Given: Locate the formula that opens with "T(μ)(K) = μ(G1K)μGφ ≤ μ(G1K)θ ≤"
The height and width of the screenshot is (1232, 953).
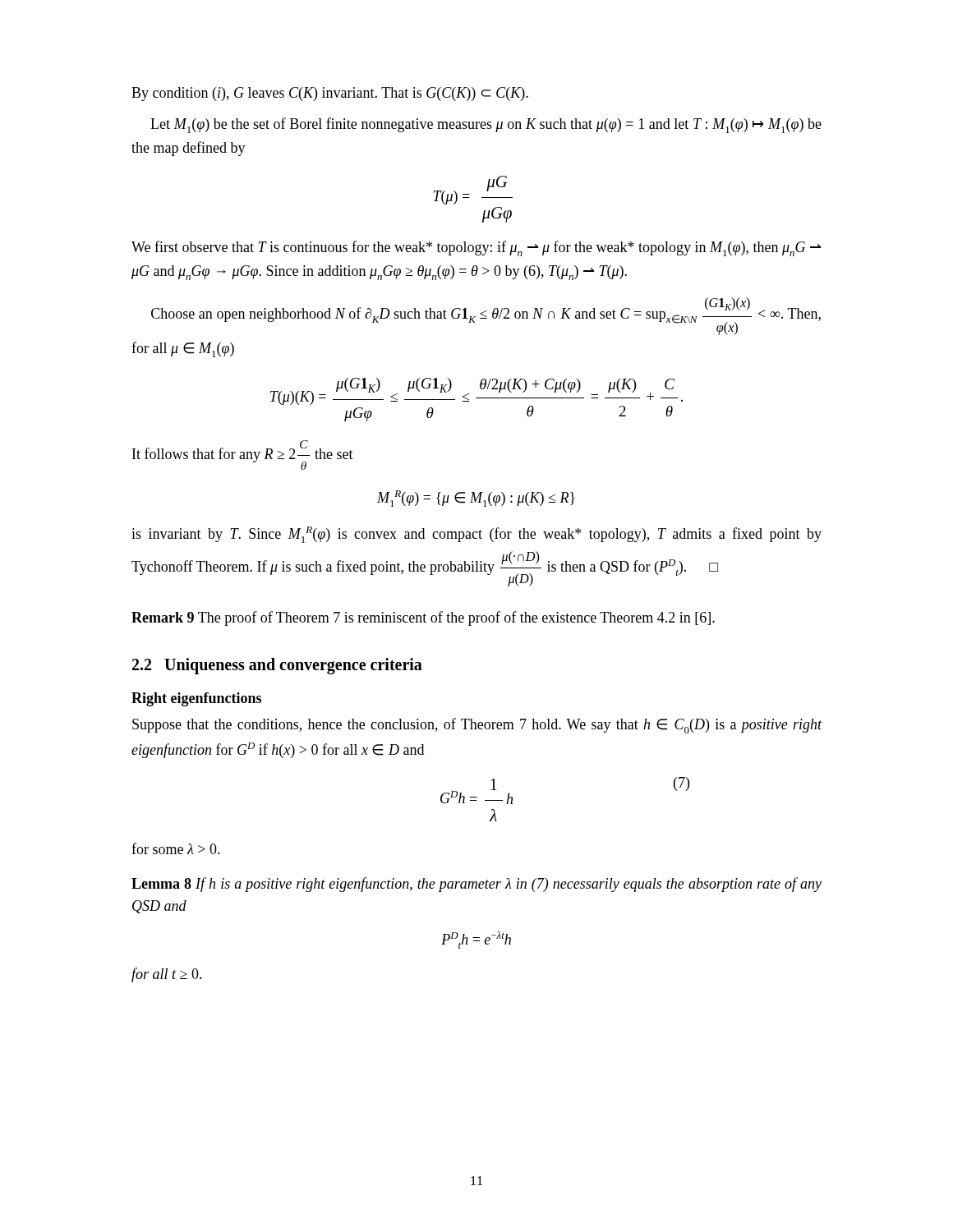Looking at the screenshot, I should click(476, 398).
